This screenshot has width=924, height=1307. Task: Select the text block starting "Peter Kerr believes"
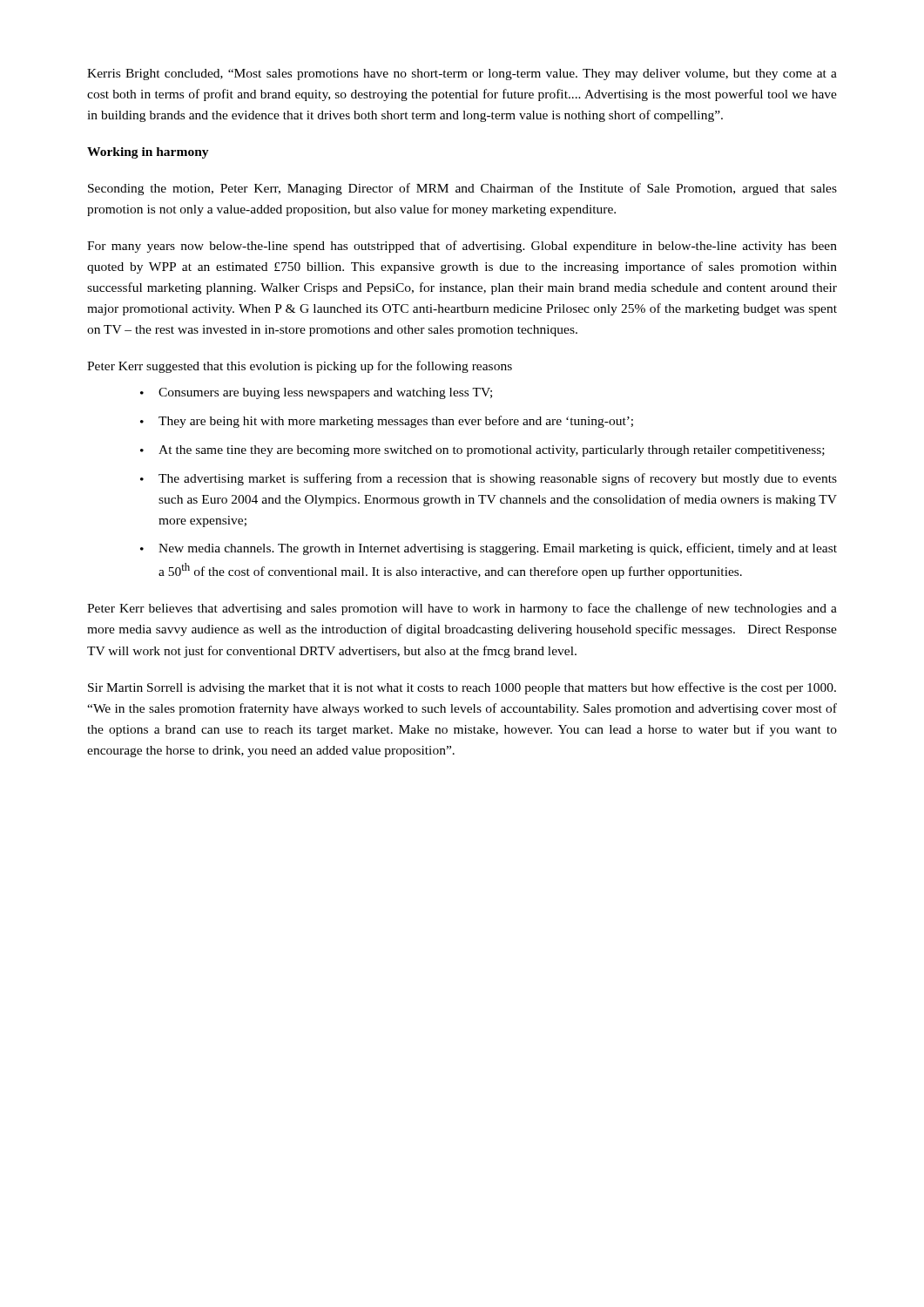[462, 629]
